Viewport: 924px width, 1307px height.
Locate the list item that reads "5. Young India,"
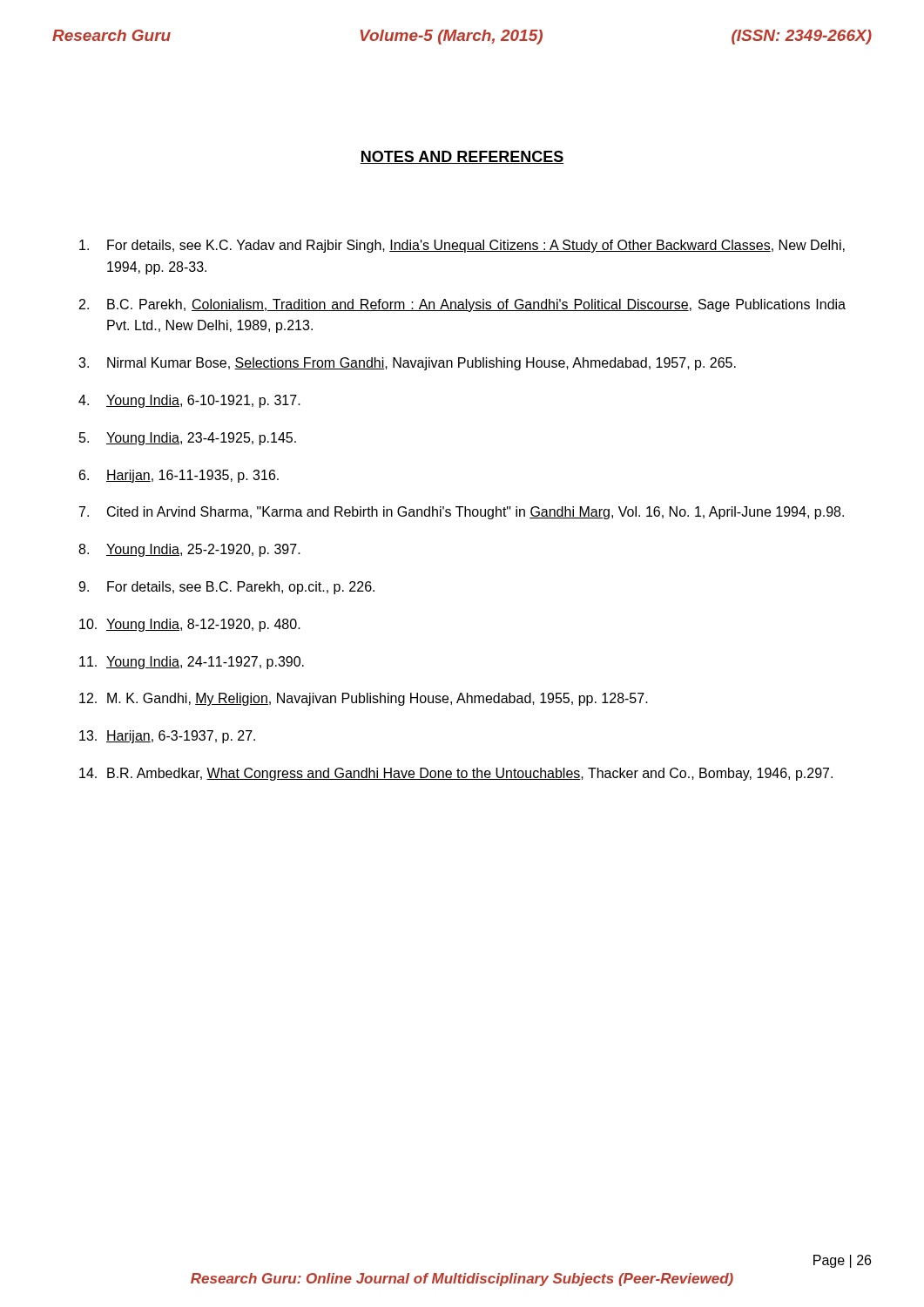pyautogui.click(x=188, y=439)
